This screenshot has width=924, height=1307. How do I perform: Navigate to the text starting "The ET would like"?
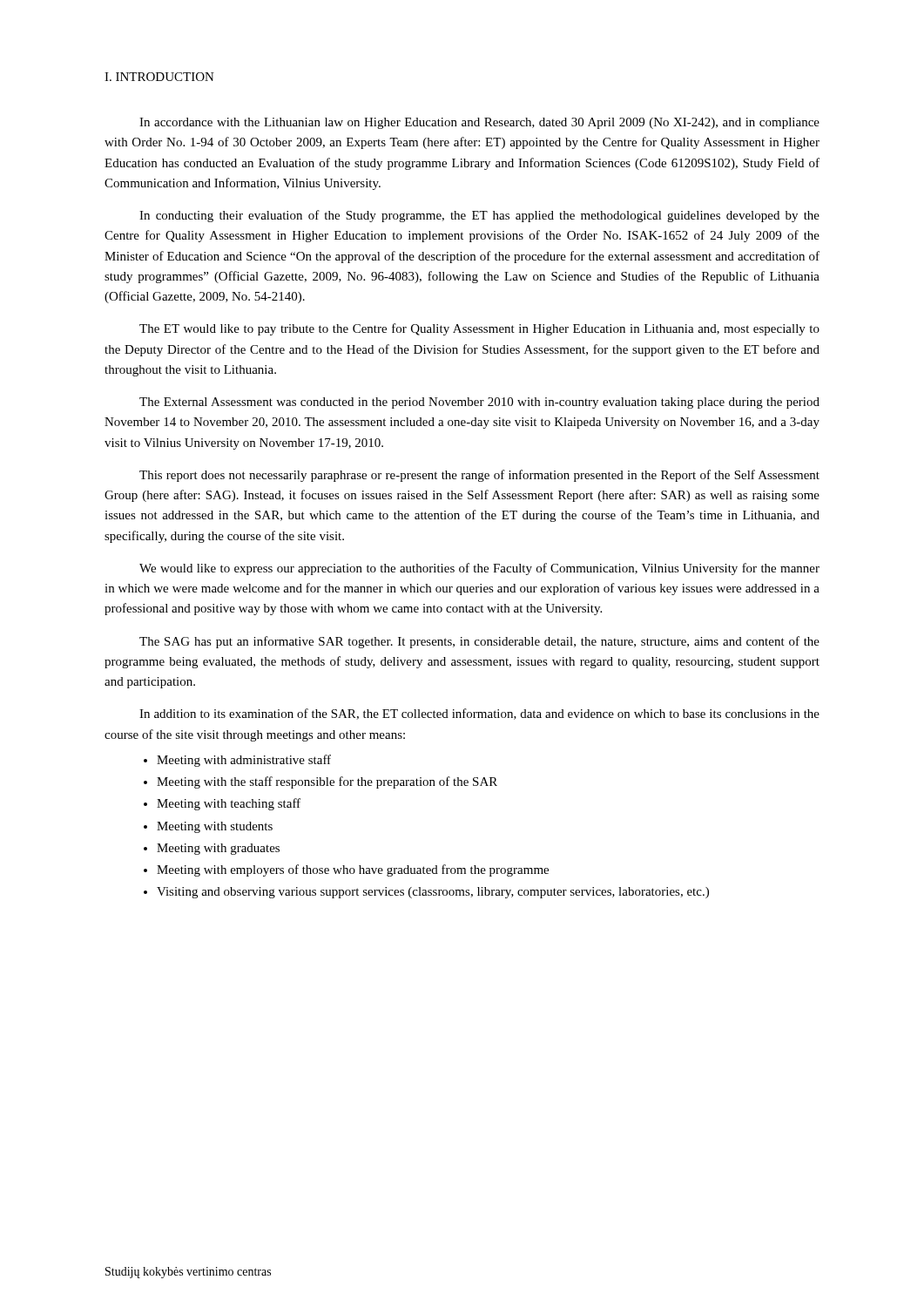tap(462, 349)
